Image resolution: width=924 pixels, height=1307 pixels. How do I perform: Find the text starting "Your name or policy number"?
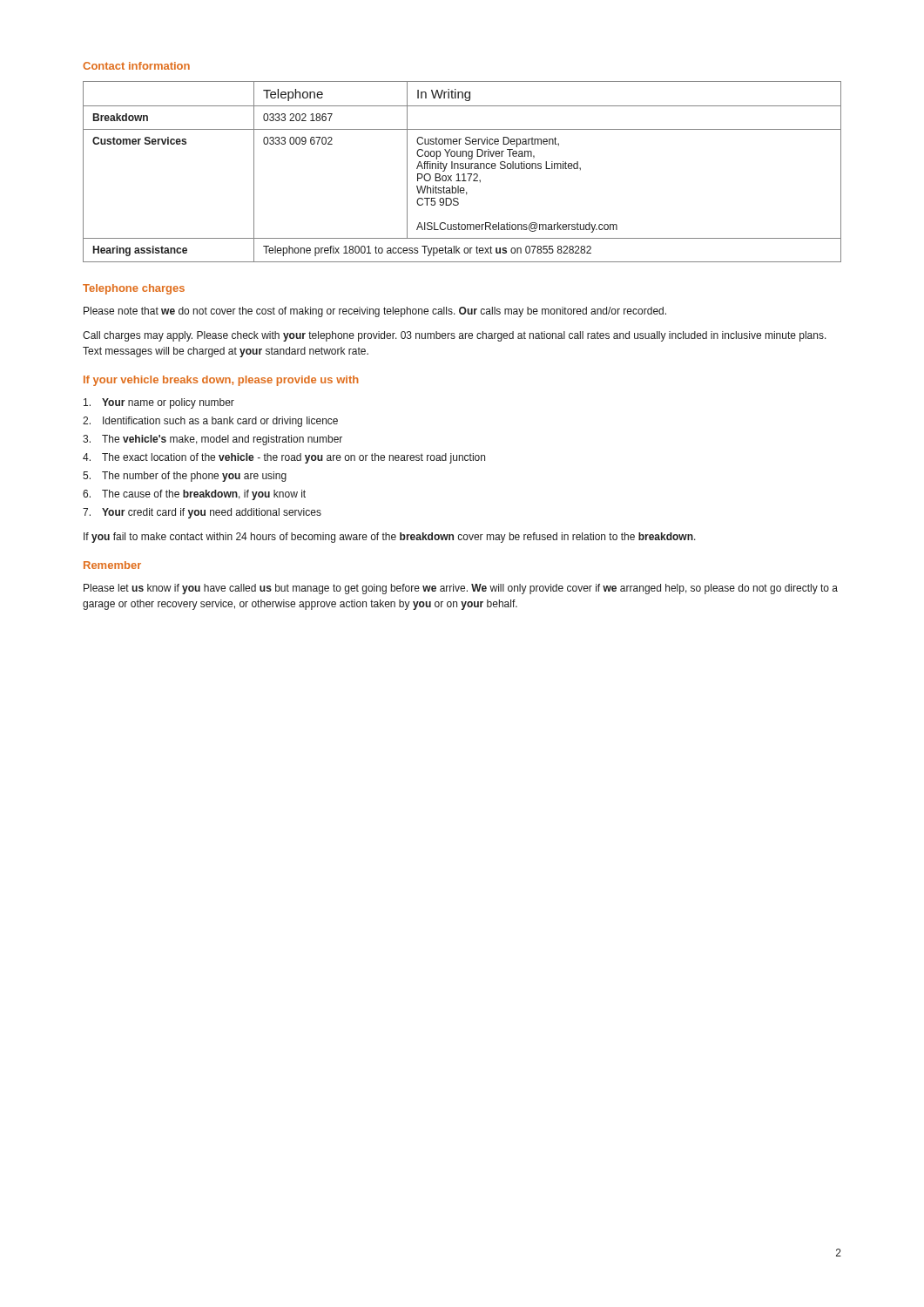point(158,403)
